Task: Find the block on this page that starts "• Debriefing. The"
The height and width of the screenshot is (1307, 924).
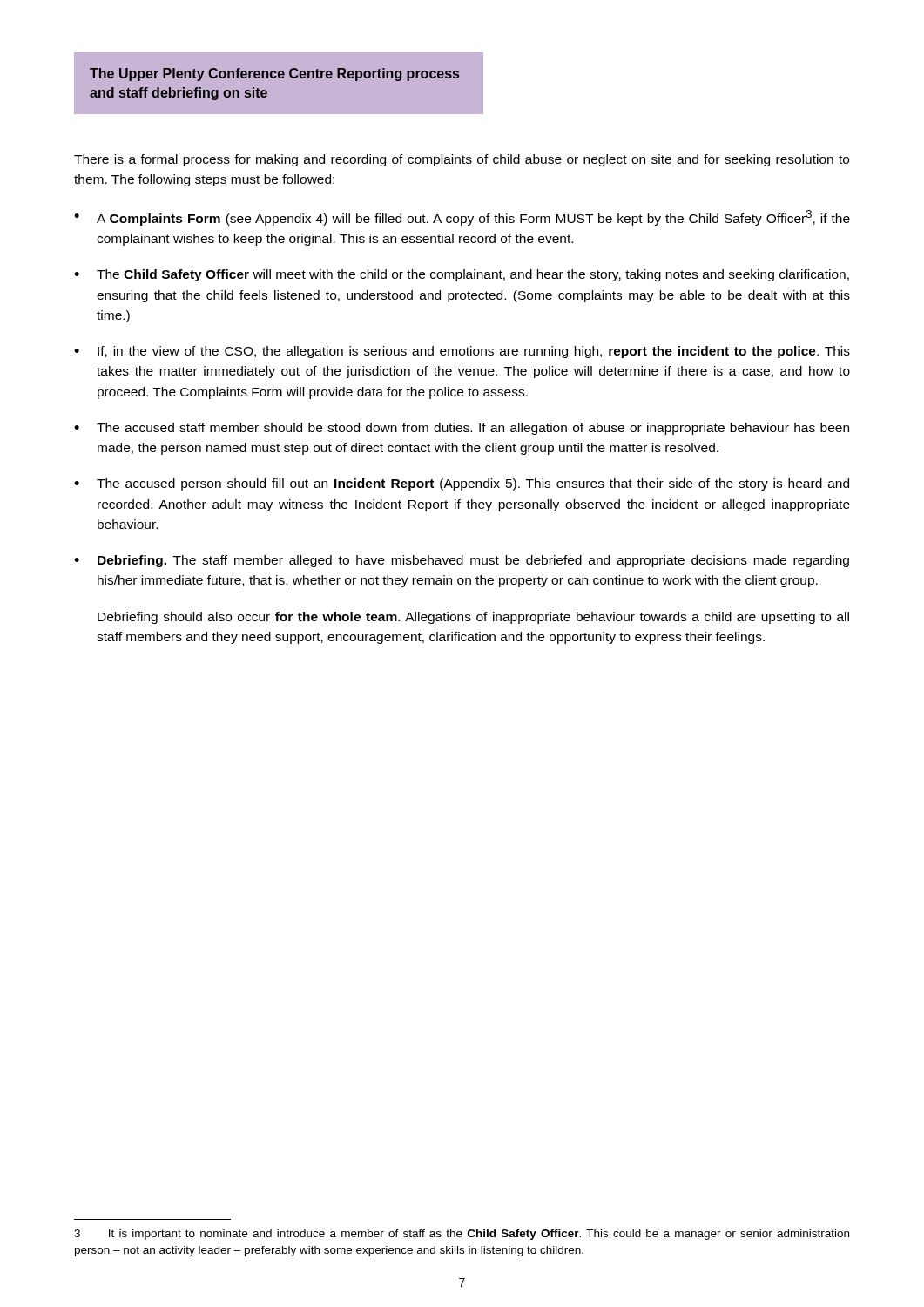Action: (462, 570)
